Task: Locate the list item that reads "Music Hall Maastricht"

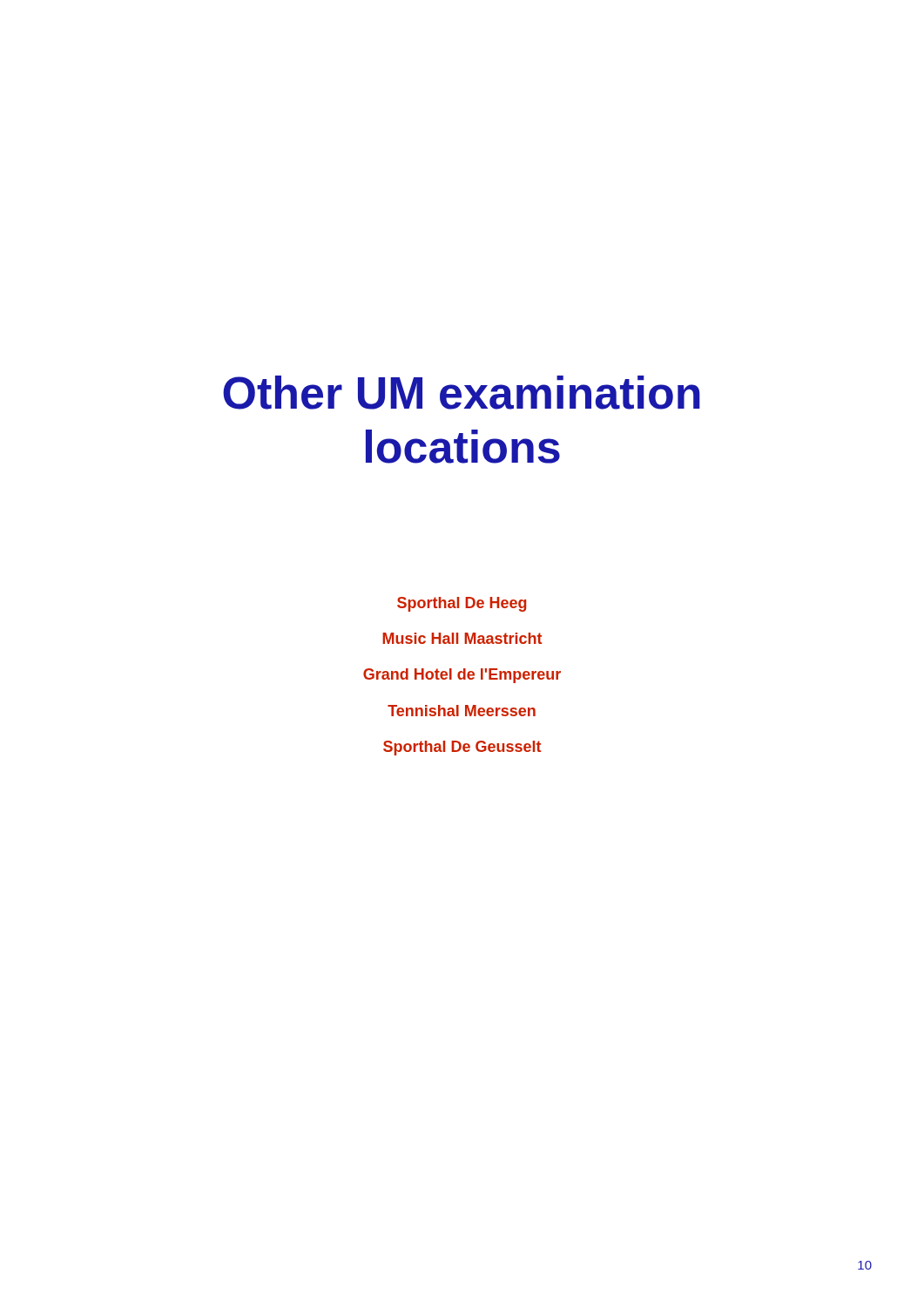Action: 462,639
